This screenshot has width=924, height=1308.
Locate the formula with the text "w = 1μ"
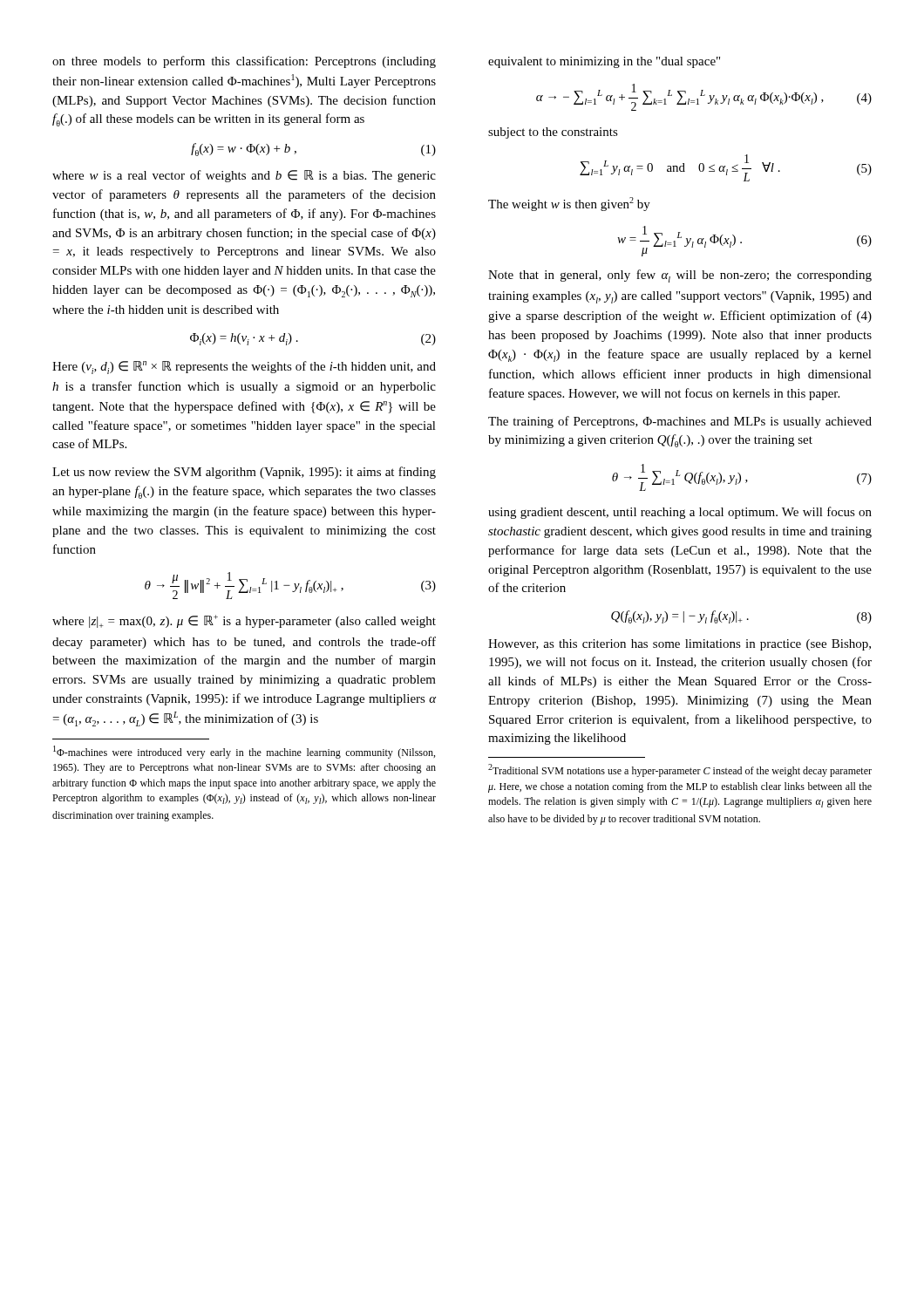pos(680,241)
